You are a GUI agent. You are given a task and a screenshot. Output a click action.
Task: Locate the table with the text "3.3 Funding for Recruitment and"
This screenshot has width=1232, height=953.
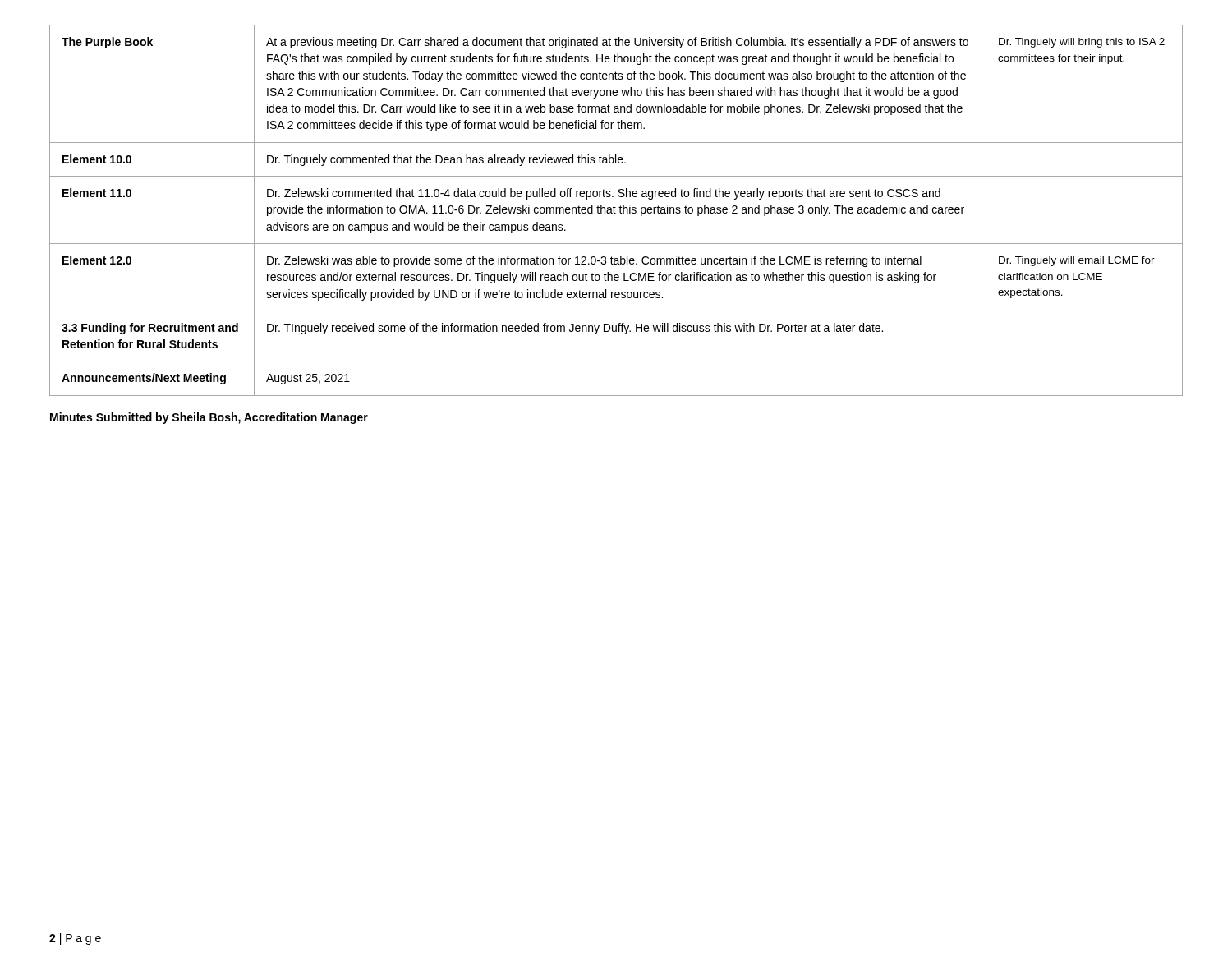pos(616,210)
